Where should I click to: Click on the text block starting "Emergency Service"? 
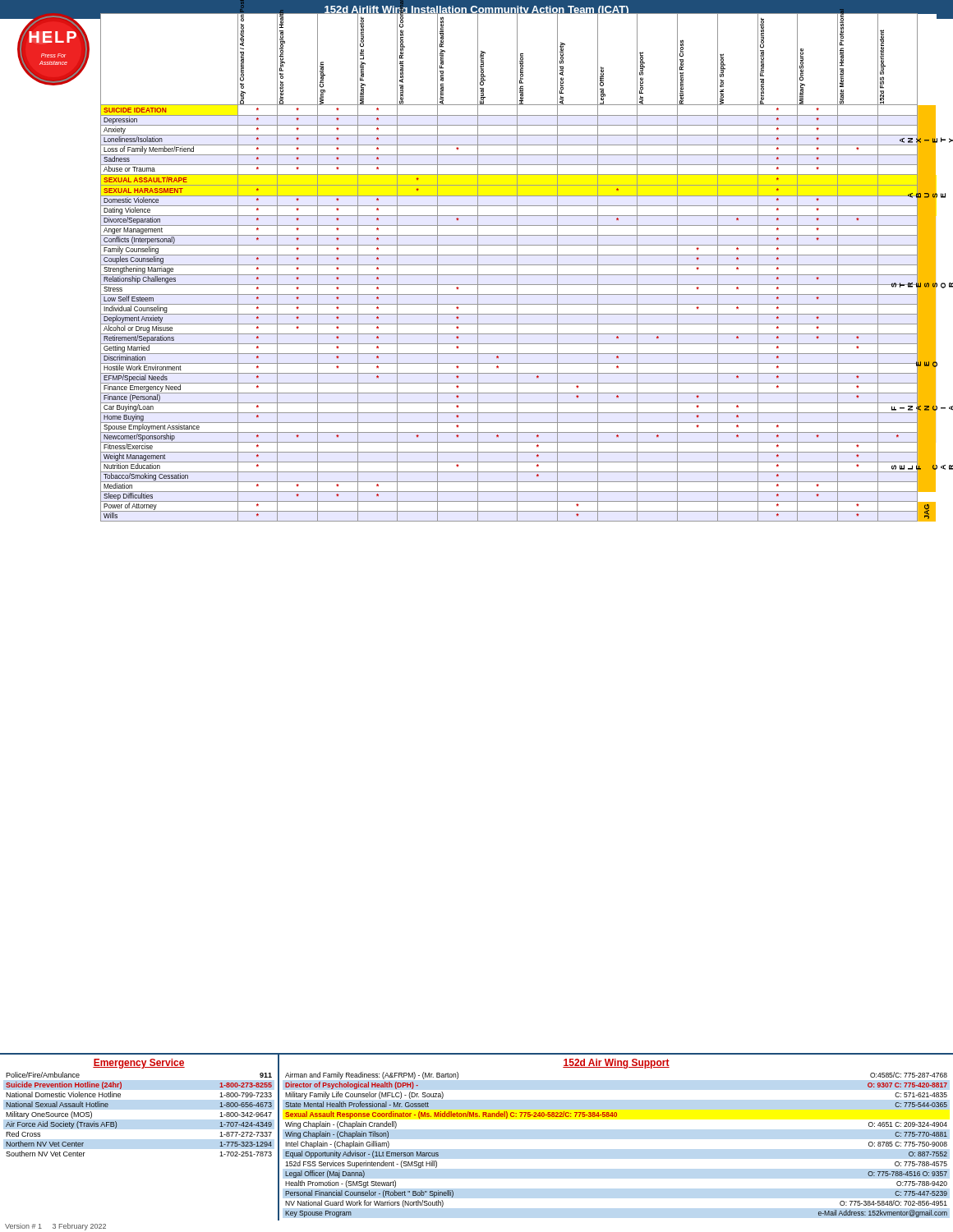coord(139,1063)
